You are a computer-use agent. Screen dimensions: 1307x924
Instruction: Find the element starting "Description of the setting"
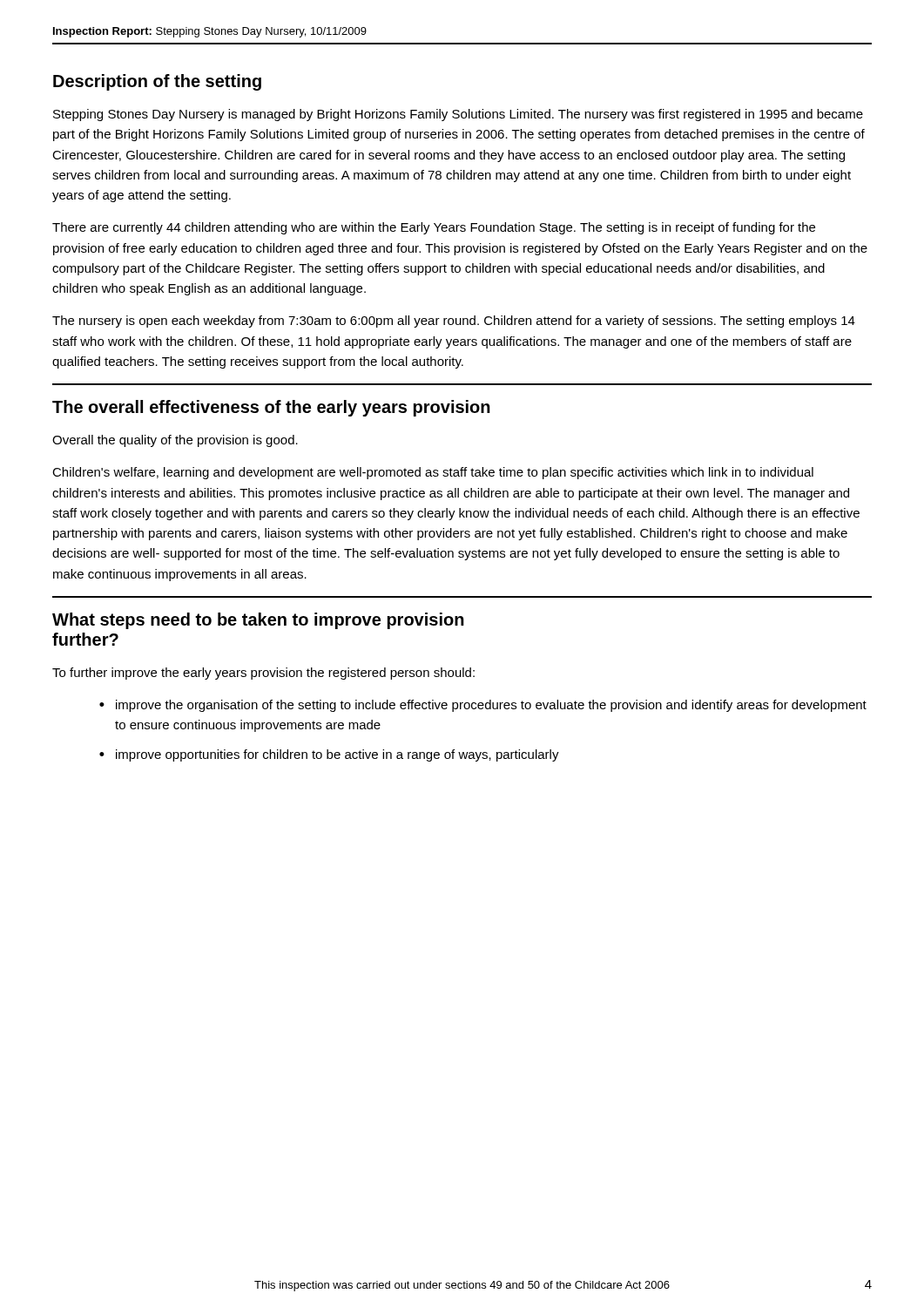(x=157, y=81)
